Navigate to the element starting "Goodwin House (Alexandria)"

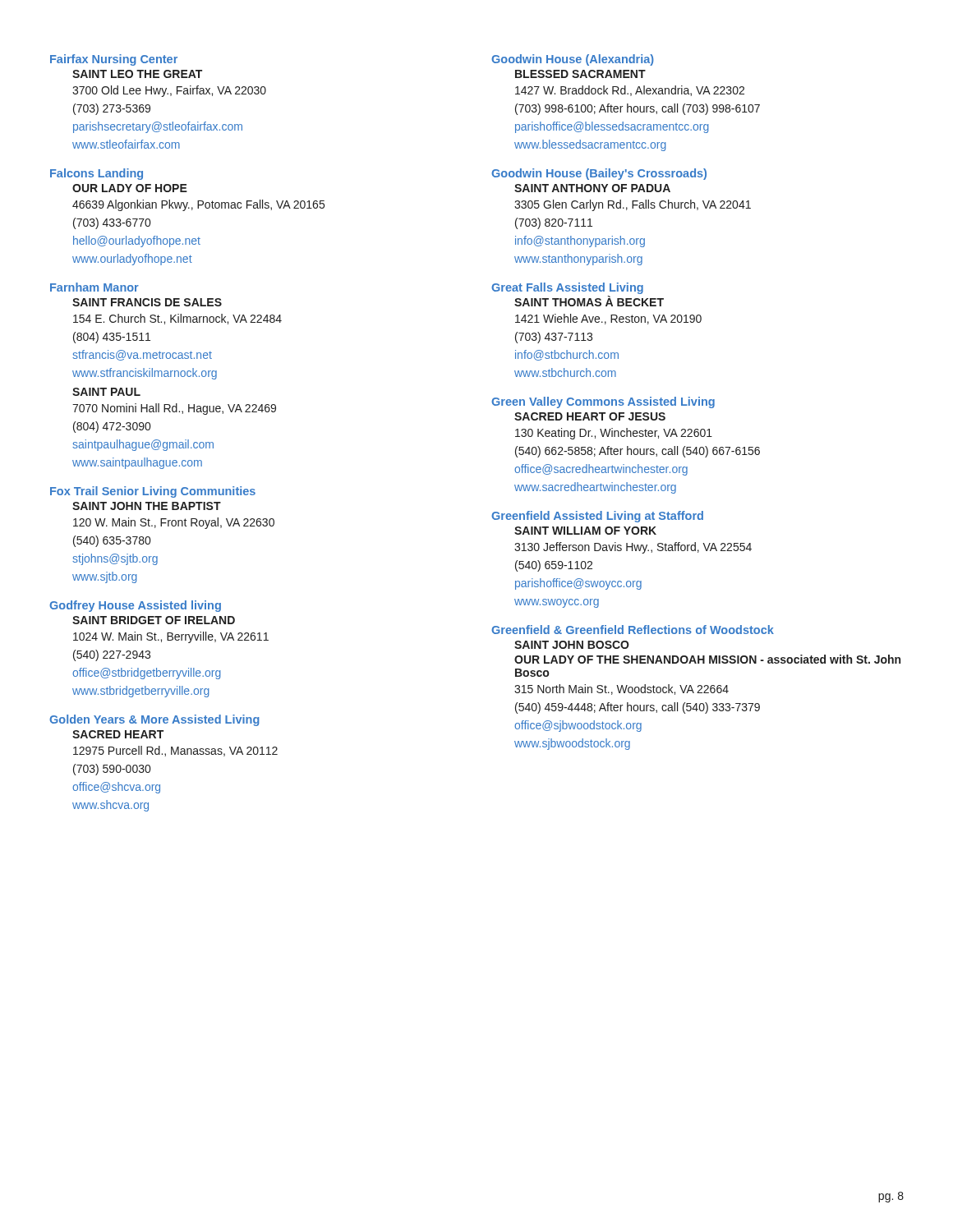click(573, 59)
